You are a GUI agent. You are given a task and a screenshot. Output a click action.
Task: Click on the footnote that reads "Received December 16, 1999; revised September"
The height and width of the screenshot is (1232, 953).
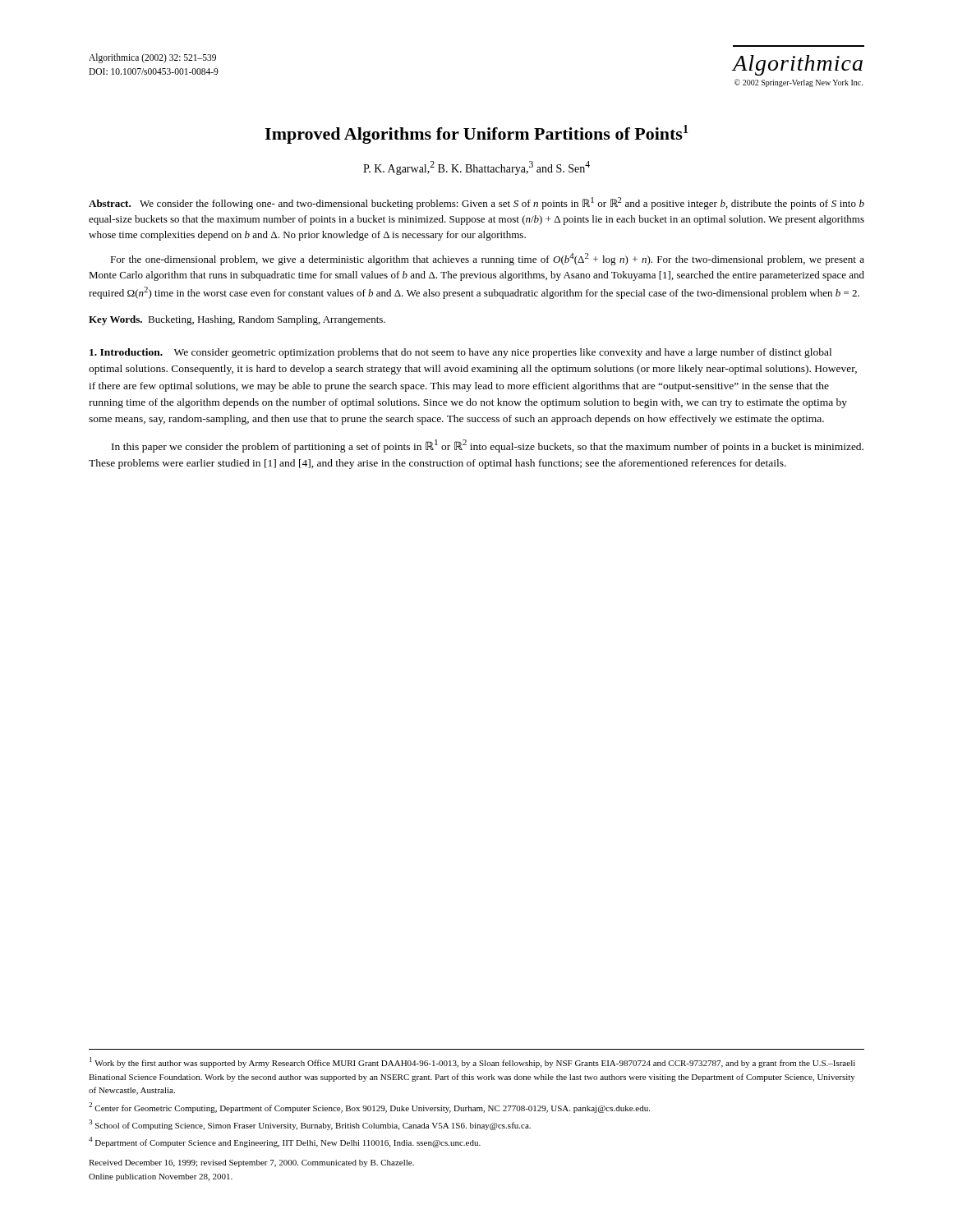coord(252,1169)
